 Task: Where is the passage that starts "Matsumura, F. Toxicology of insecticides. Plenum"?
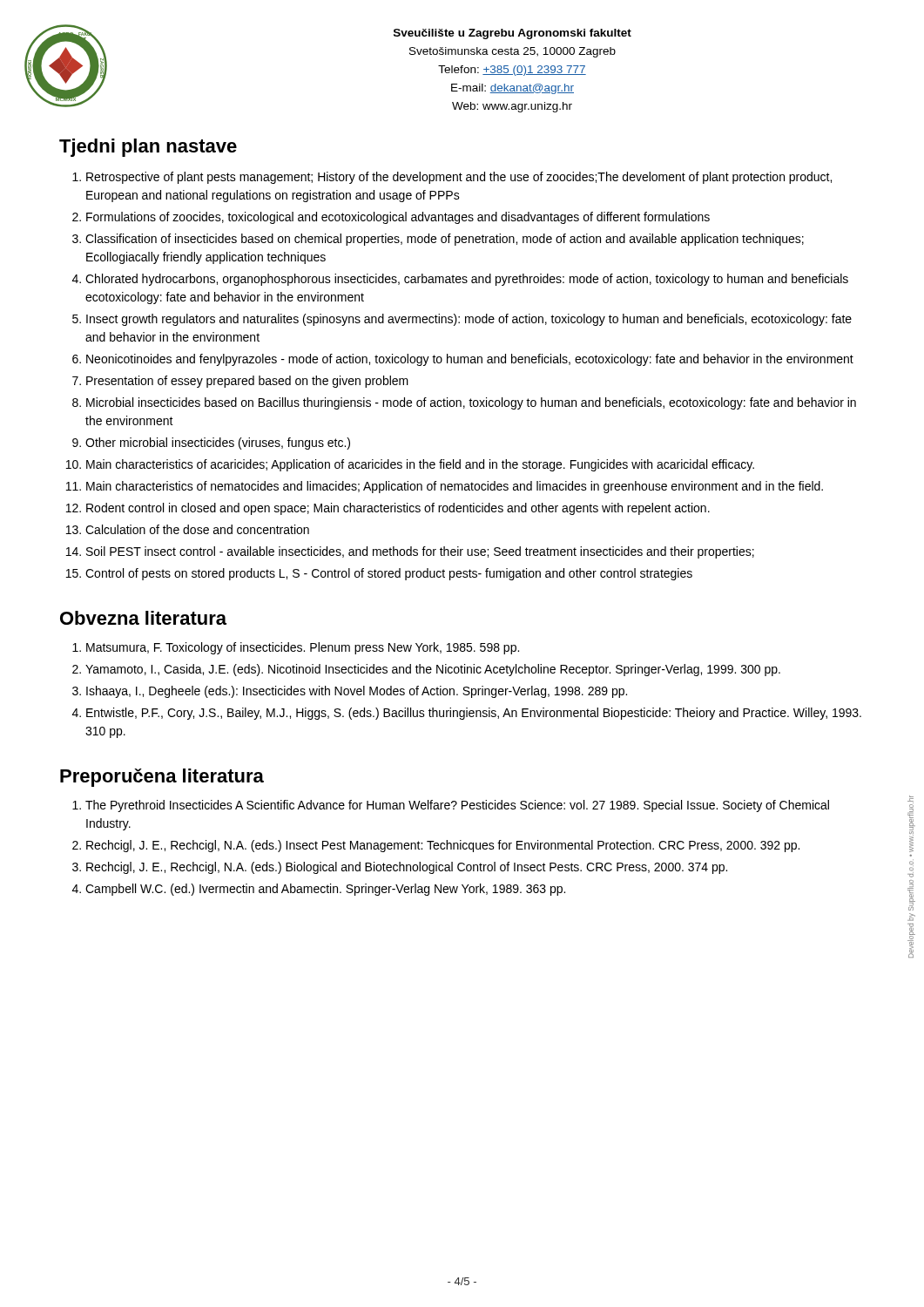[x=303, y=647]
